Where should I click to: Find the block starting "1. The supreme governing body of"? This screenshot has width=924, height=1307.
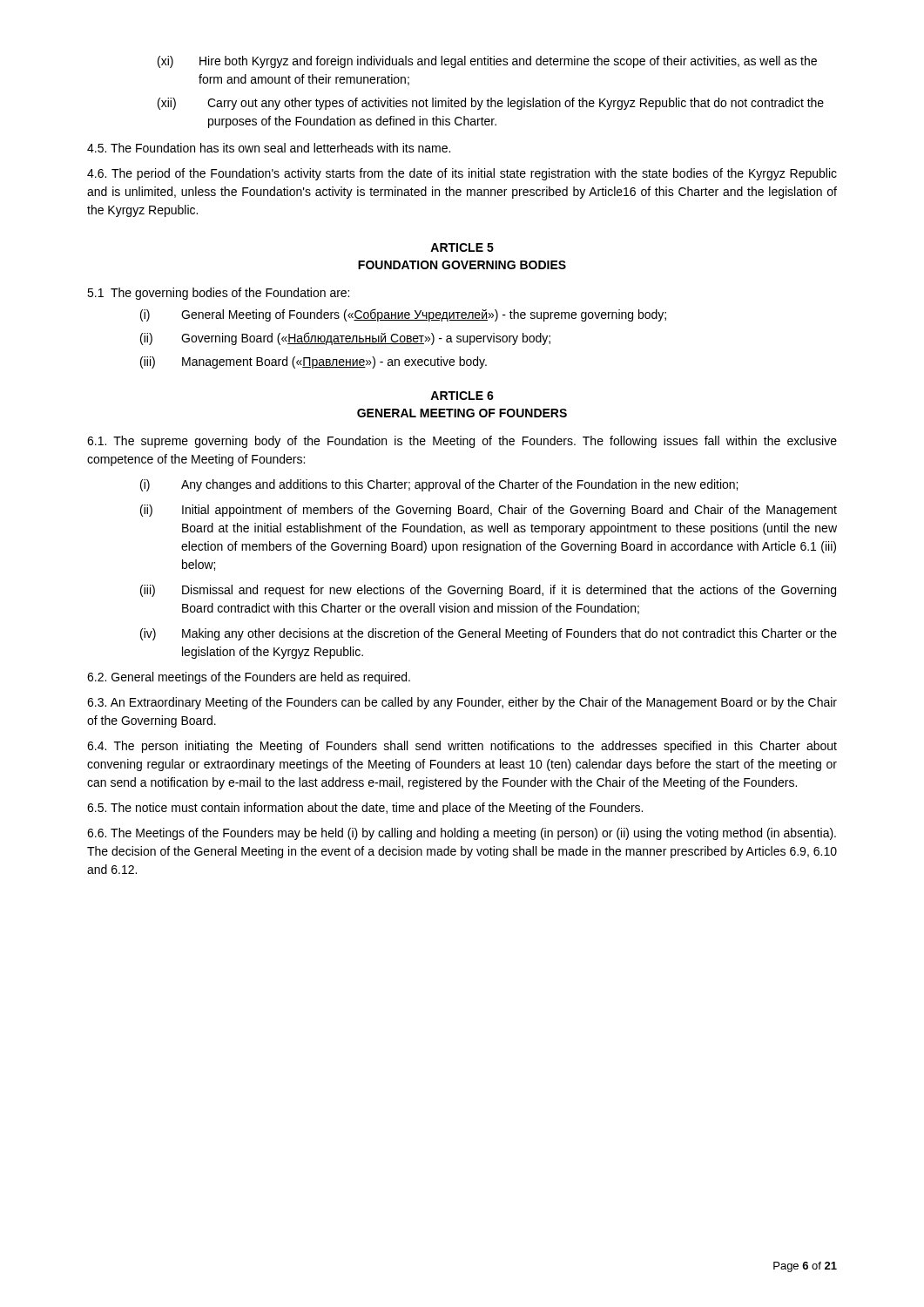pos(462,450)
